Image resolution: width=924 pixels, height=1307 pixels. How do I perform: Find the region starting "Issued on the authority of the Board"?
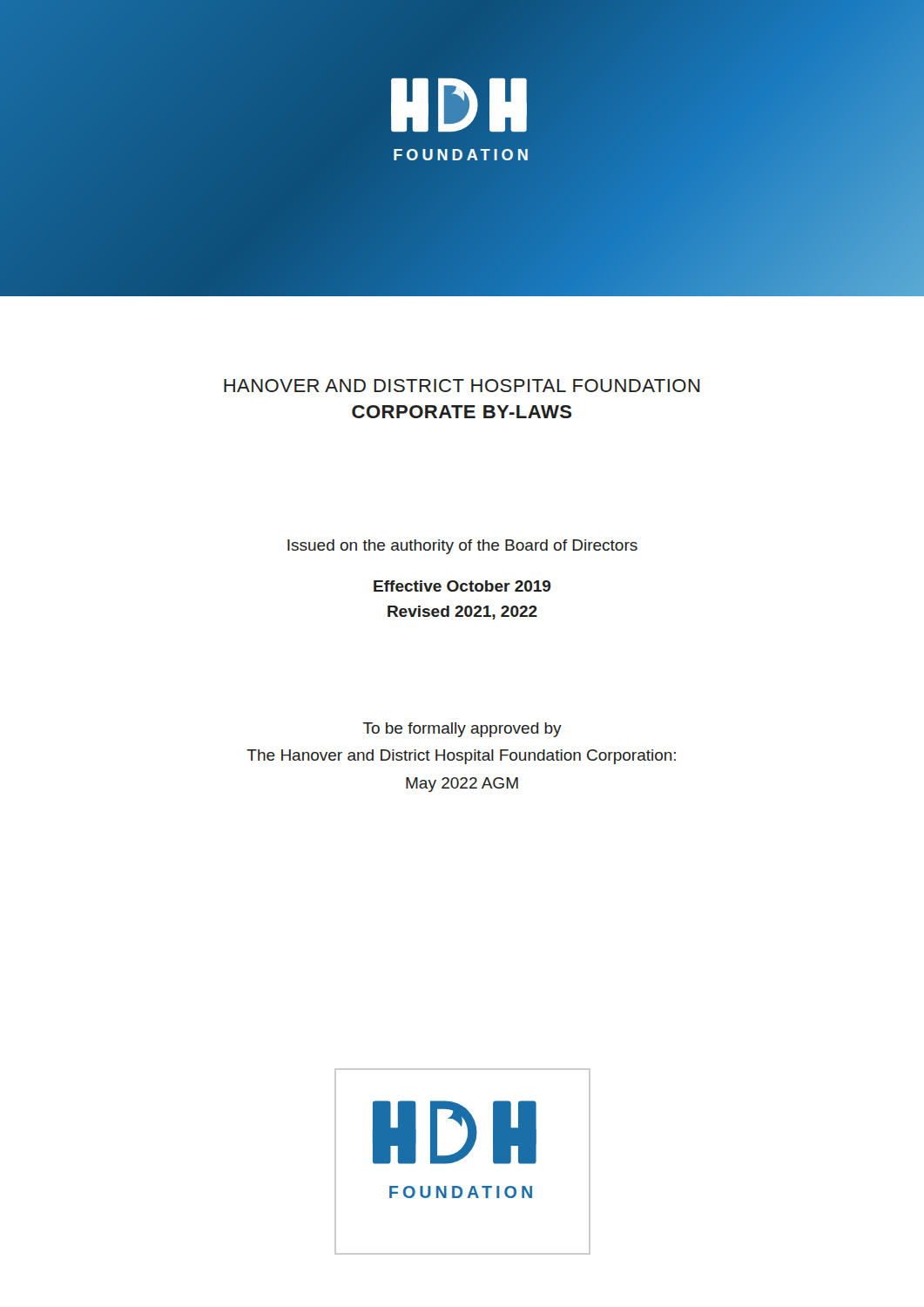462,545
